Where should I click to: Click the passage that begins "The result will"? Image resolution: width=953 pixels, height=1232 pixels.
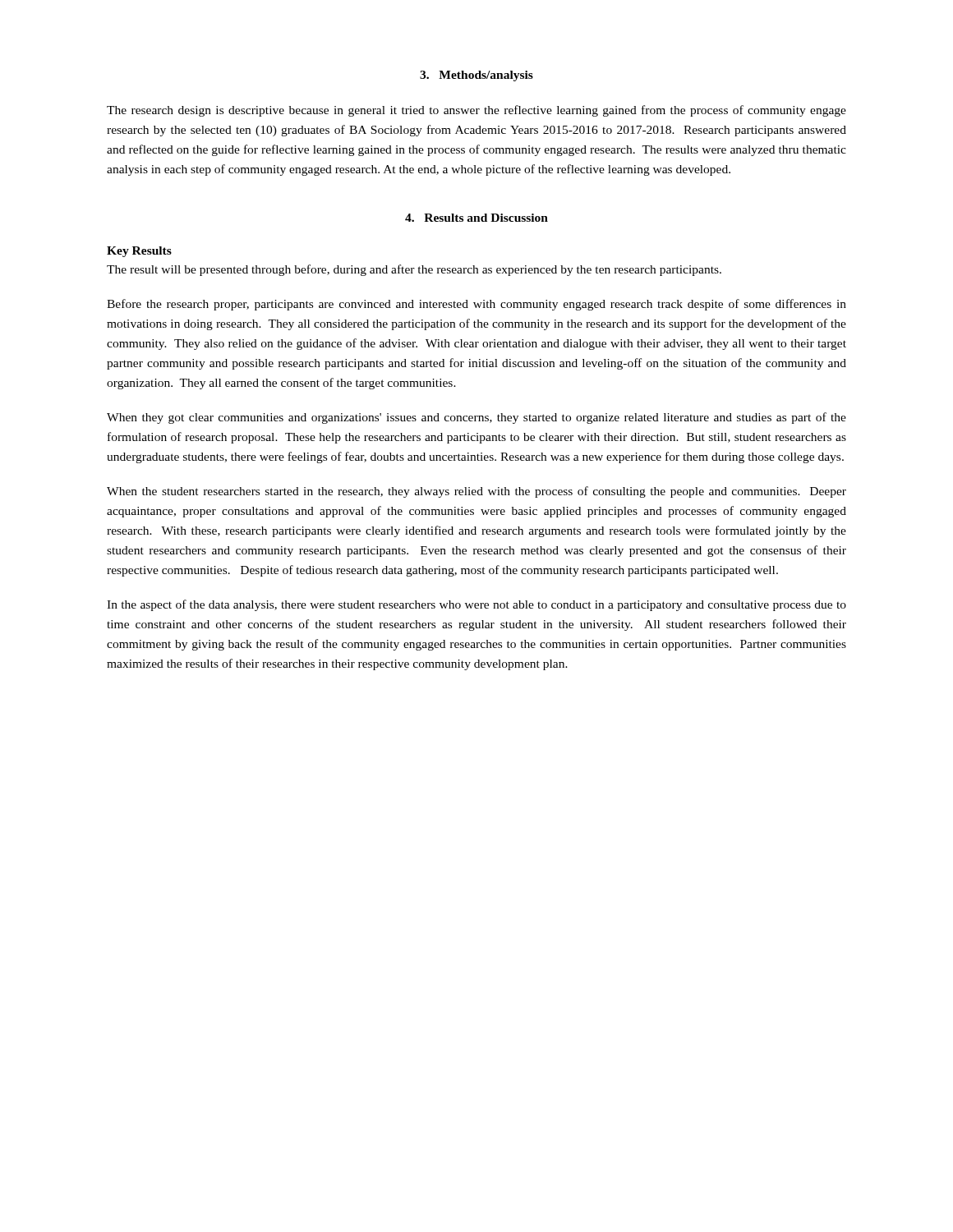414,269
